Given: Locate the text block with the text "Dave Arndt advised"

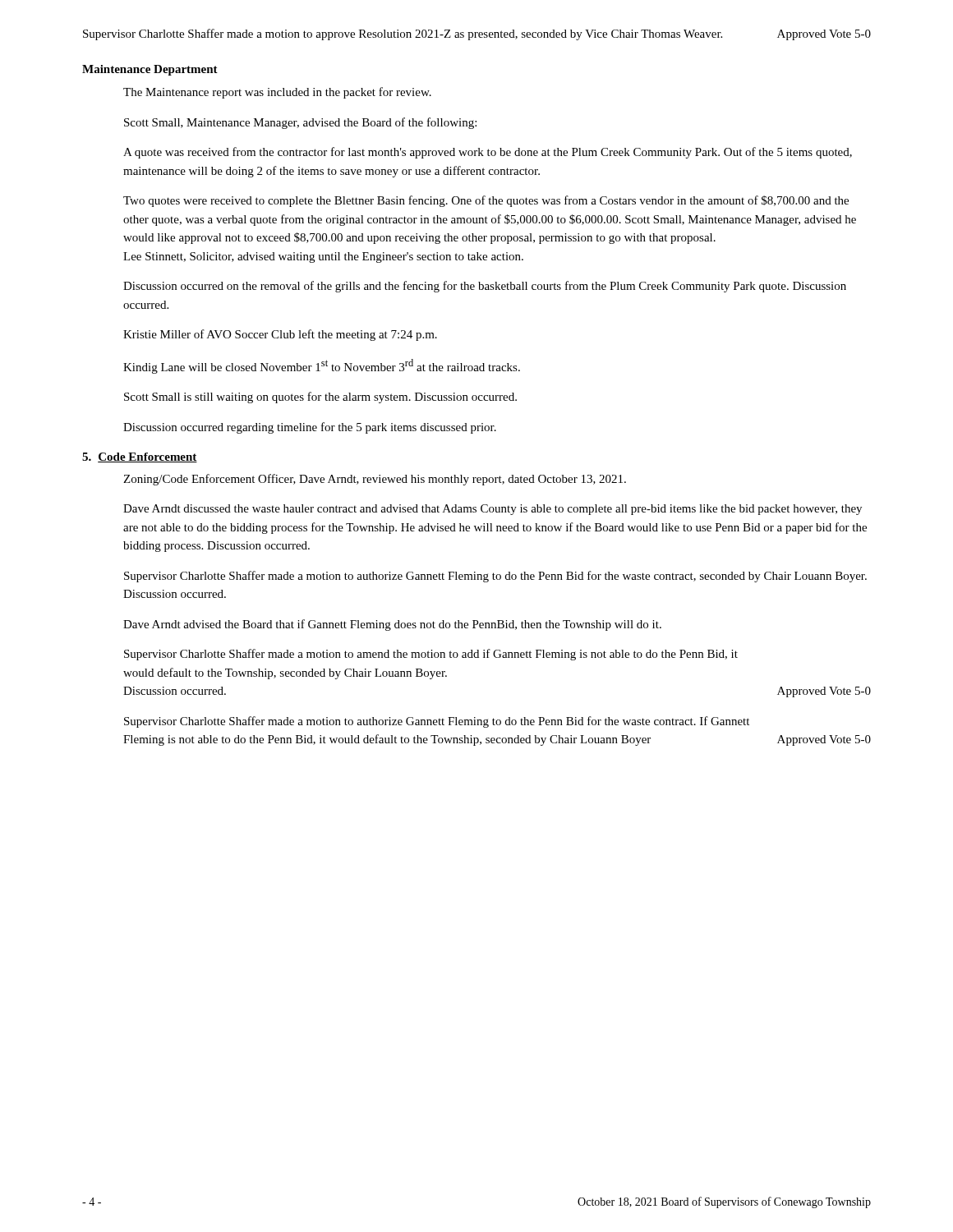Looking at the screenshot, I should coord(393,624).
